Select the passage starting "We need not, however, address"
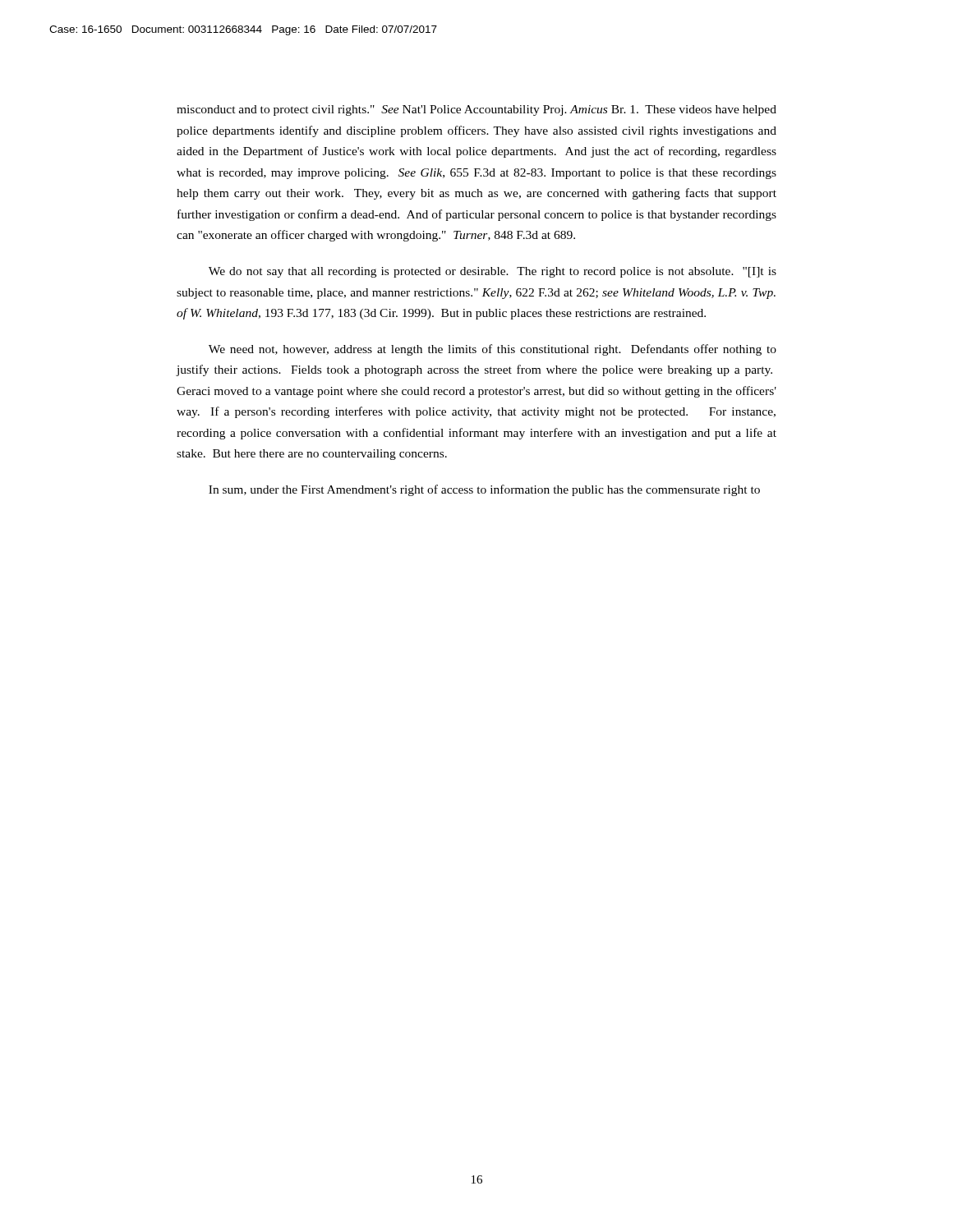Viewport: 953px width, 1232px height. [476, 401]
